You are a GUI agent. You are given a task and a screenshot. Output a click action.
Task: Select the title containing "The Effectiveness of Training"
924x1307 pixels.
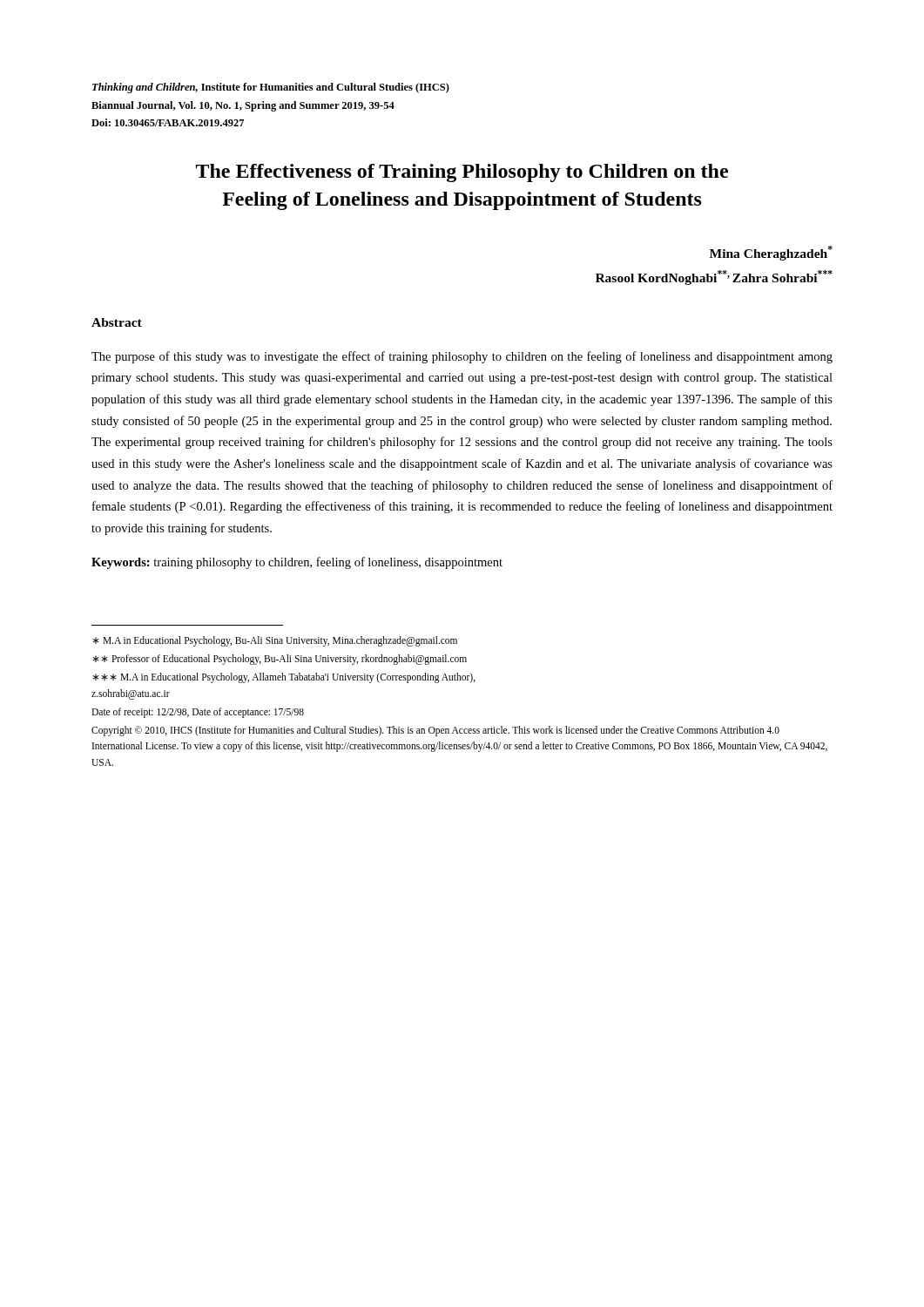pyautogui.click(x=462, y=185)
